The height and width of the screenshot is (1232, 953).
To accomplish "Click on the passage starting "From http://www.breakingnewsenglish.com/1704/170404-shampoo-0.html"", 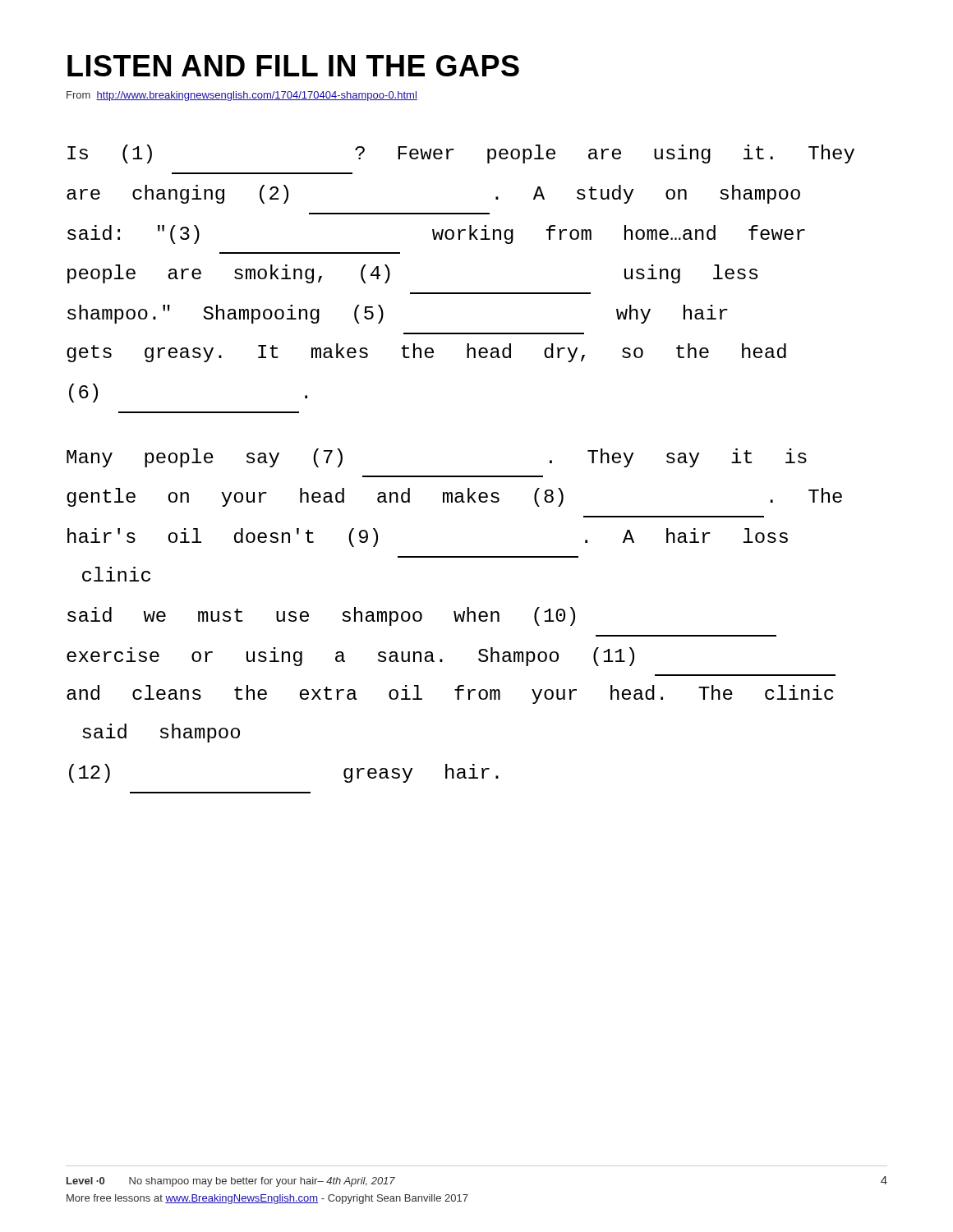I will (x=241, y=95).
